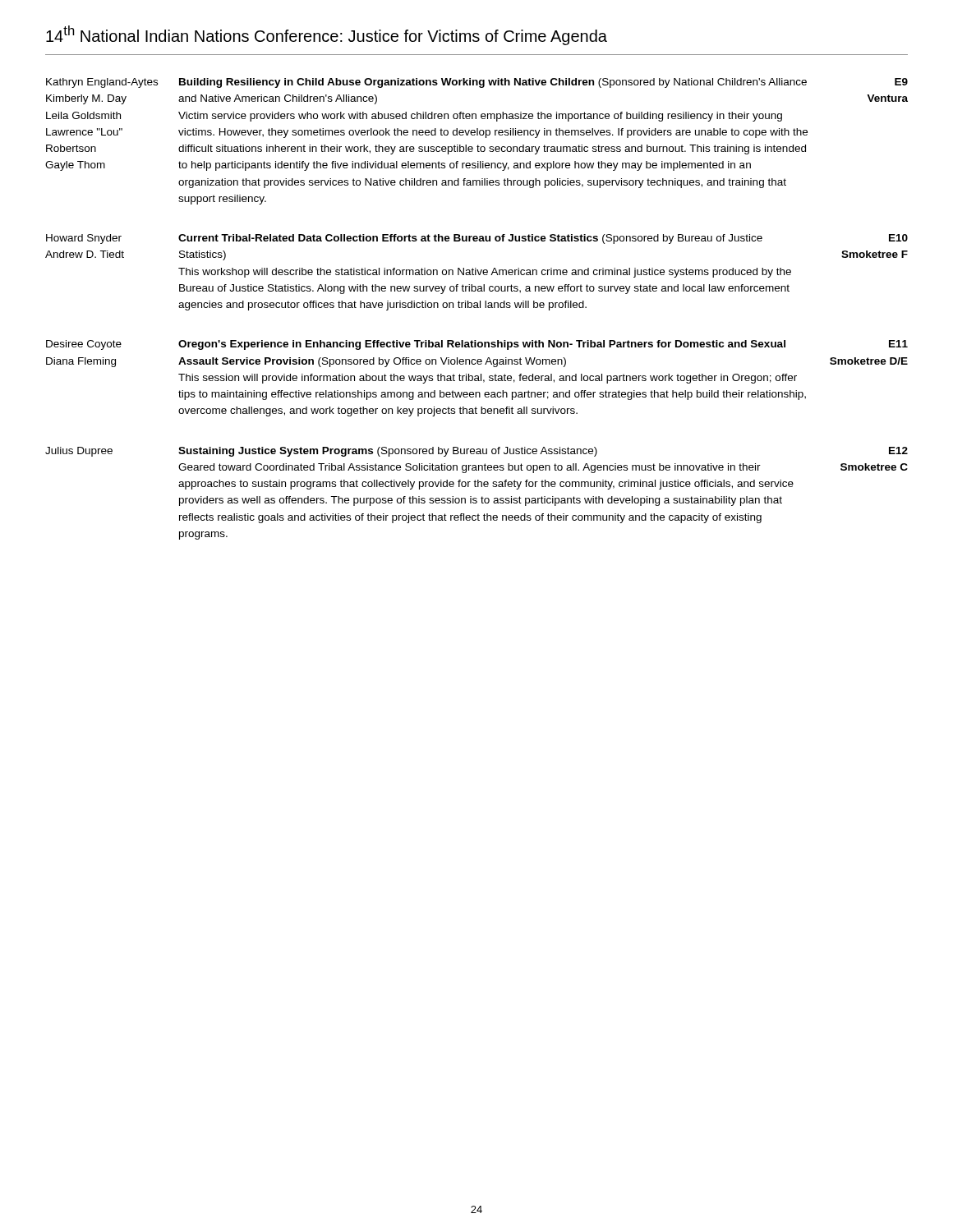Click the passage that begins "Desiree Coyote Diana"
953x1232 pixels.
(x=83, y=352)
